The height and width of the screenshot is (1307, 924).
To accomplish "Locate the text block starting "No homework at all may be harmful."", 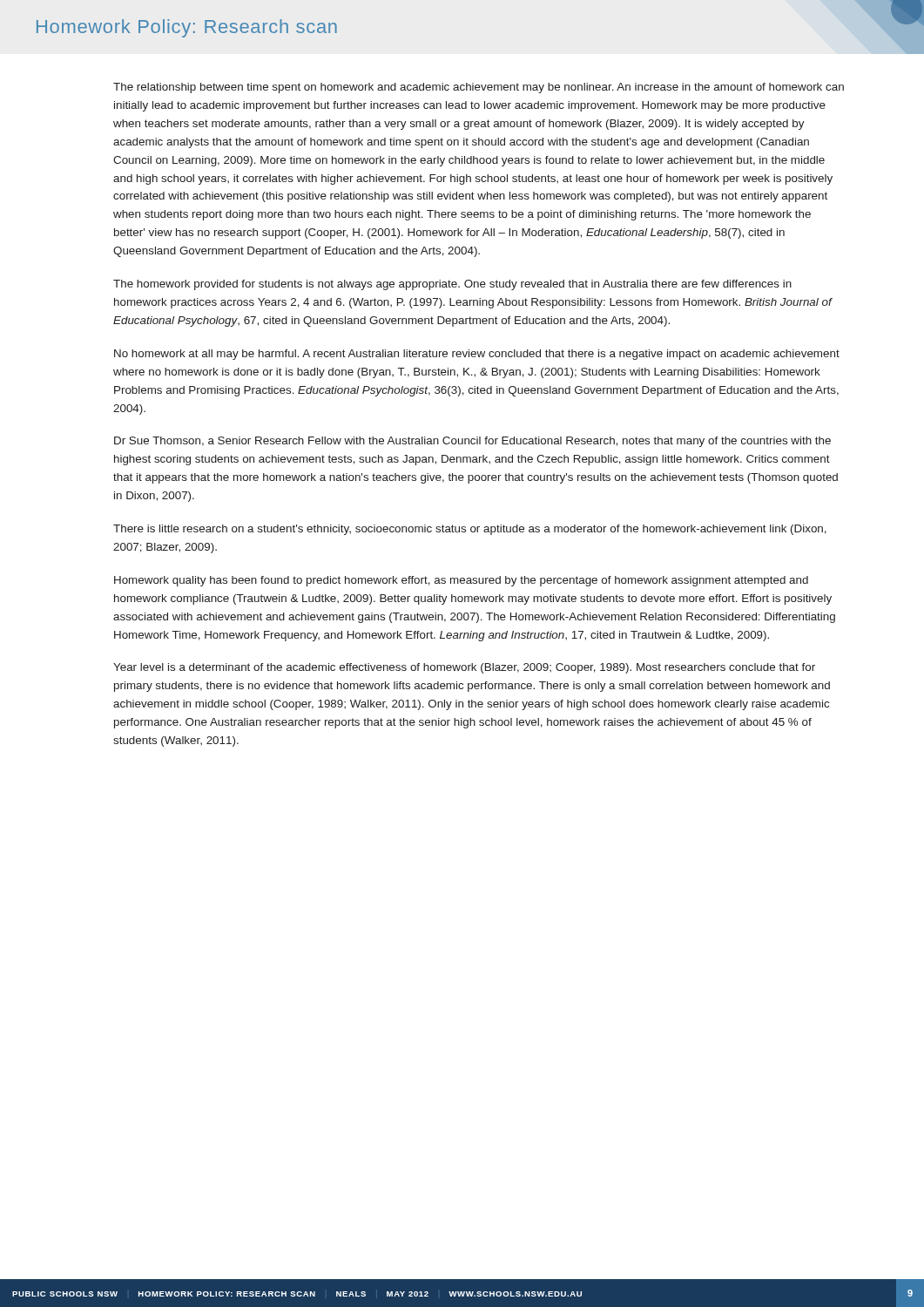I will [479, 381].
